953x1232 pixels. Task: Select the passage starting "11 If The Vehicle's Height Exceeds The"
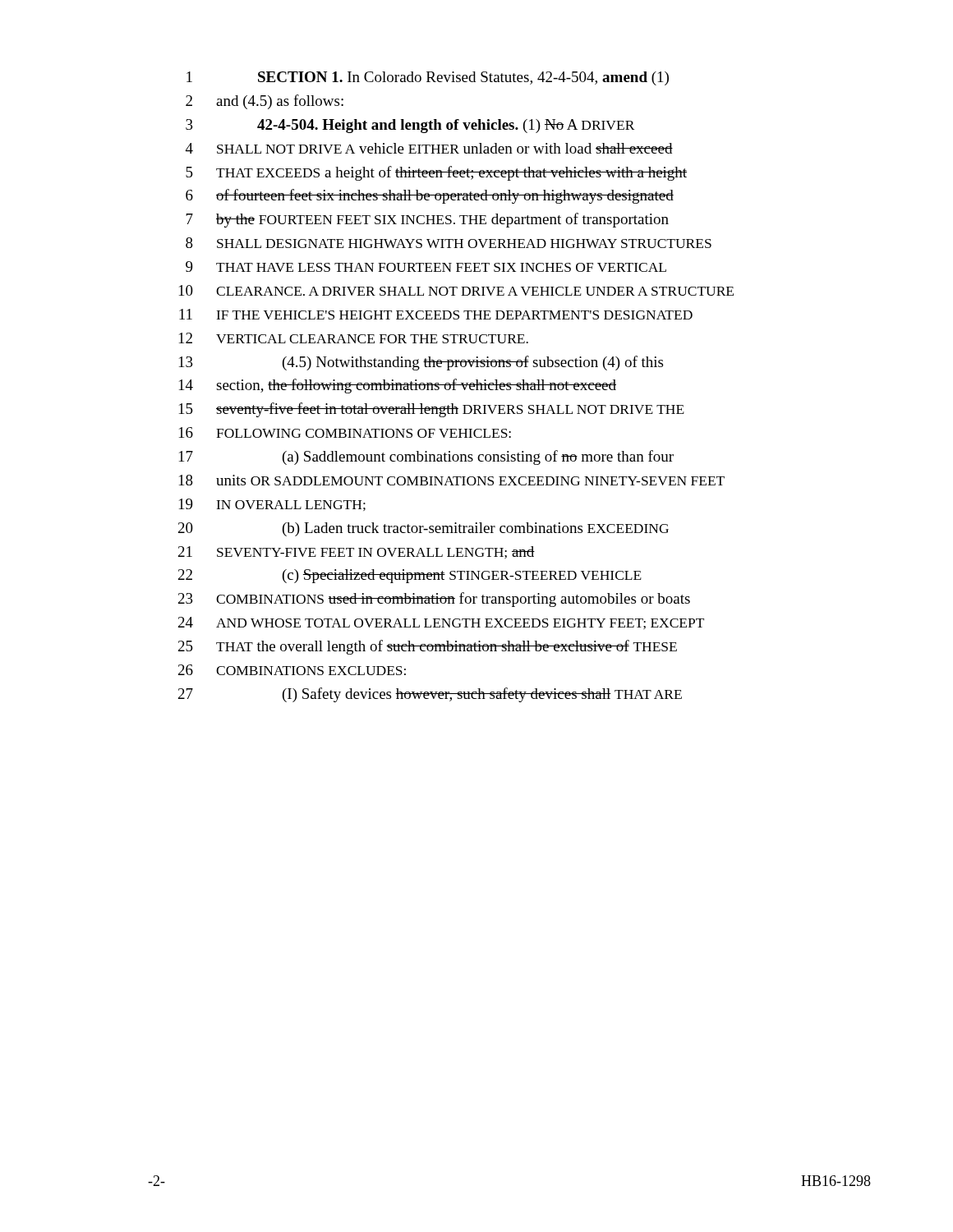tap(509, 315)
